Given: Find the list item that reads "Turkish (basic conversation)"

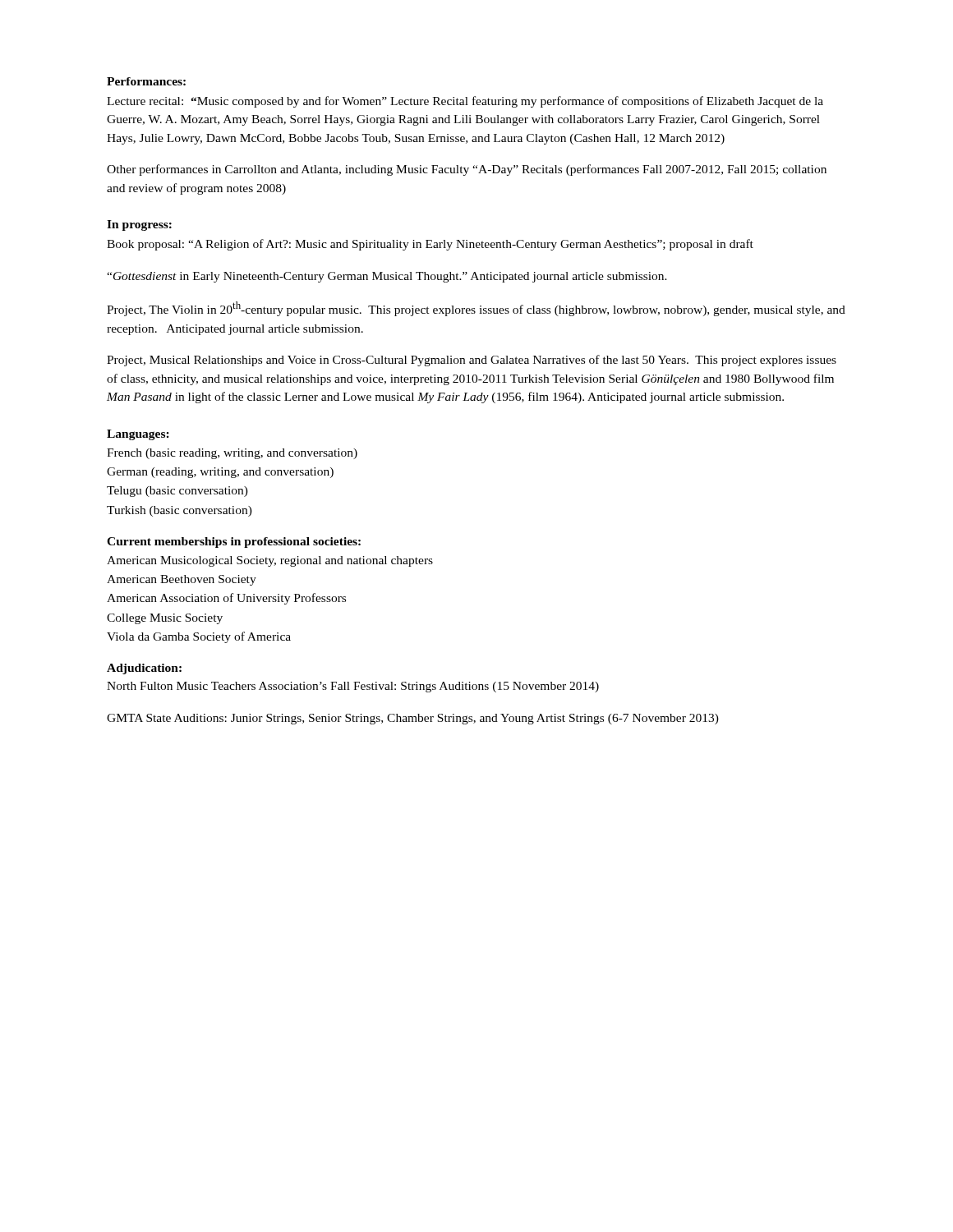Looking at the screenshot, I should click(179, 509).
